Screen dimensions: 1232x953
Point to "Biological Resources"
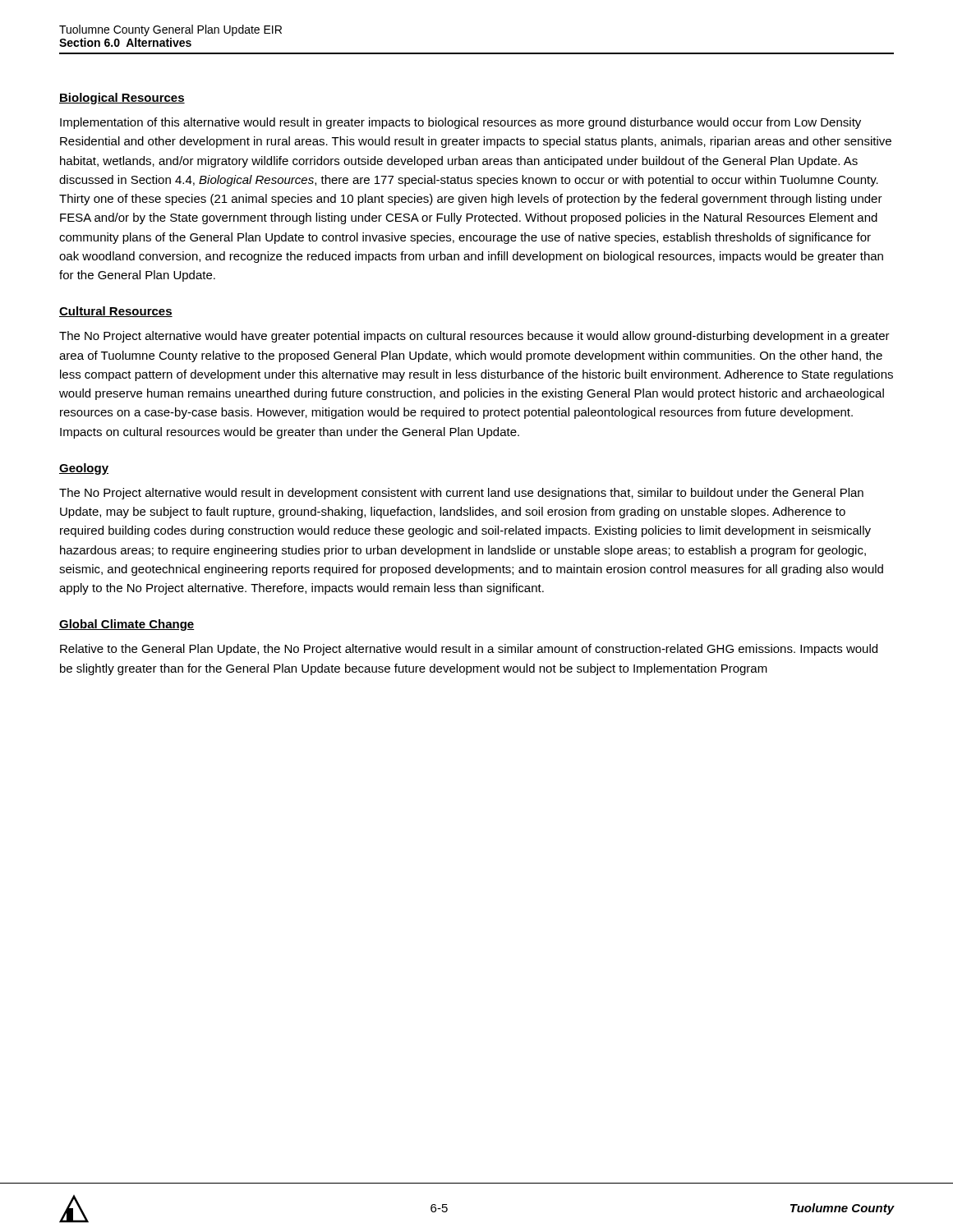tap(122, 97)
